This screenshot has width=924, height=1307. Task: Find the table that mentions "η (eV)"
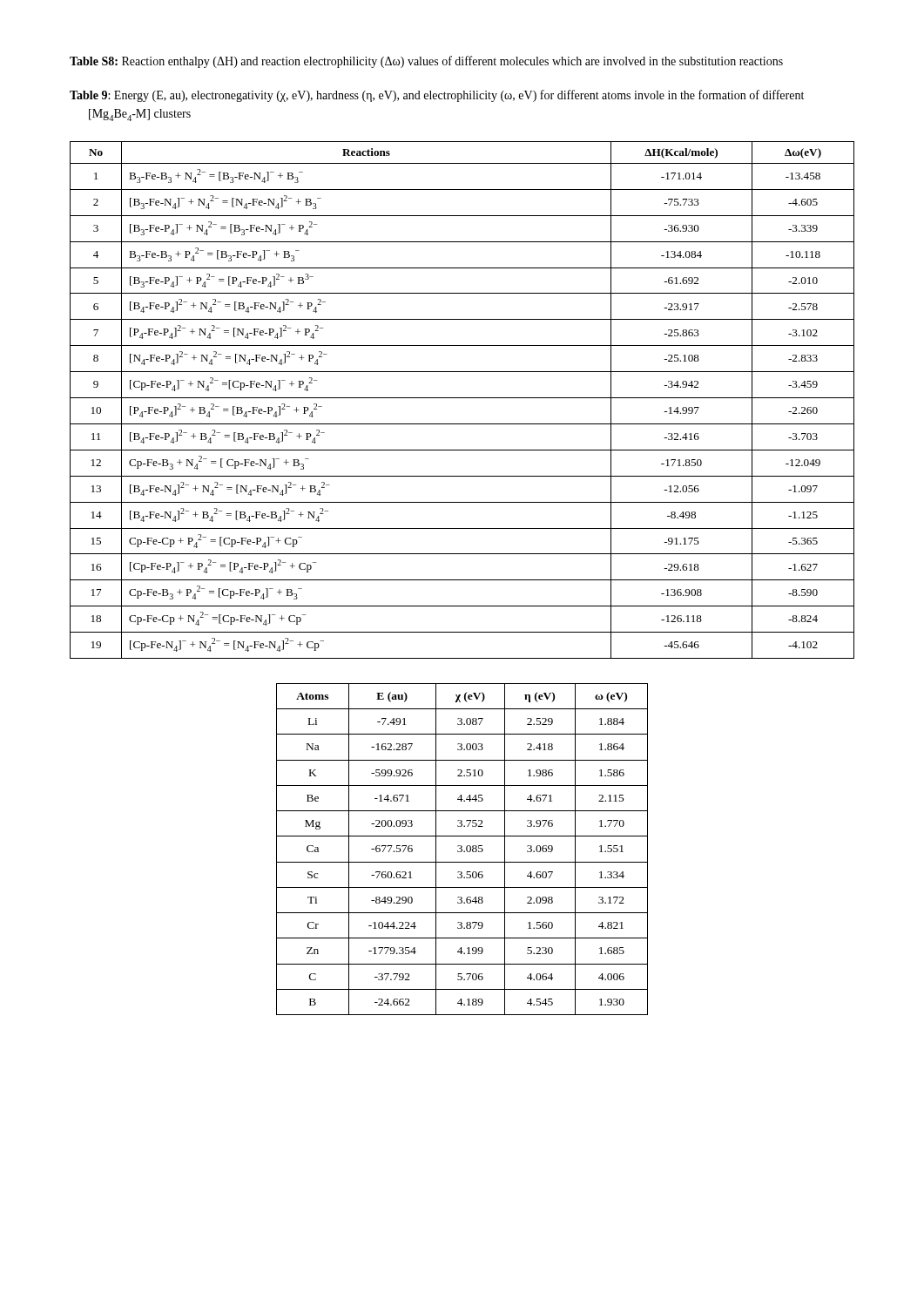click(462, 849)
